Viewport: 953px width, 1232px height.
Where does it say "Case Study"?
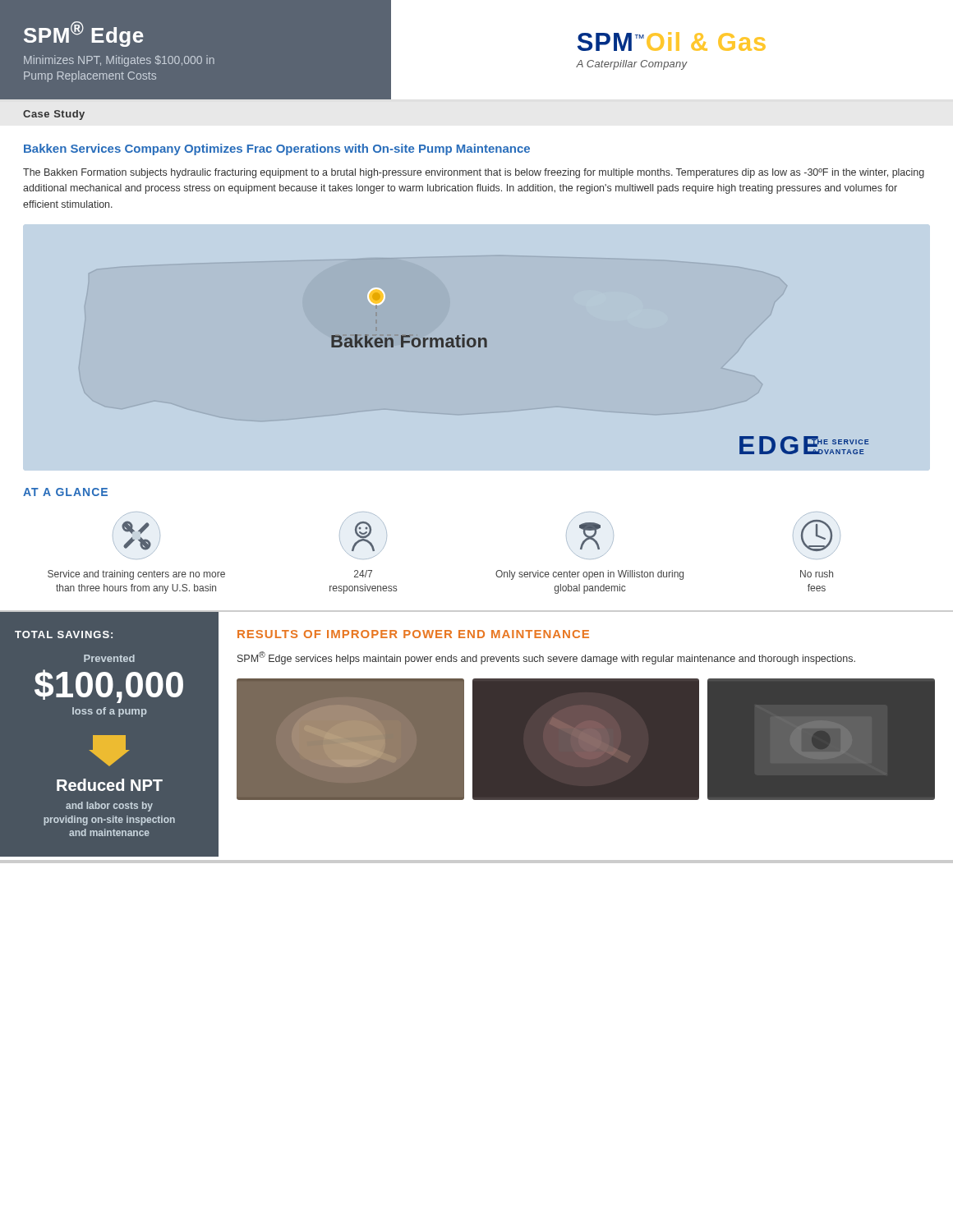pyautogui.click(x=54, y=114)
